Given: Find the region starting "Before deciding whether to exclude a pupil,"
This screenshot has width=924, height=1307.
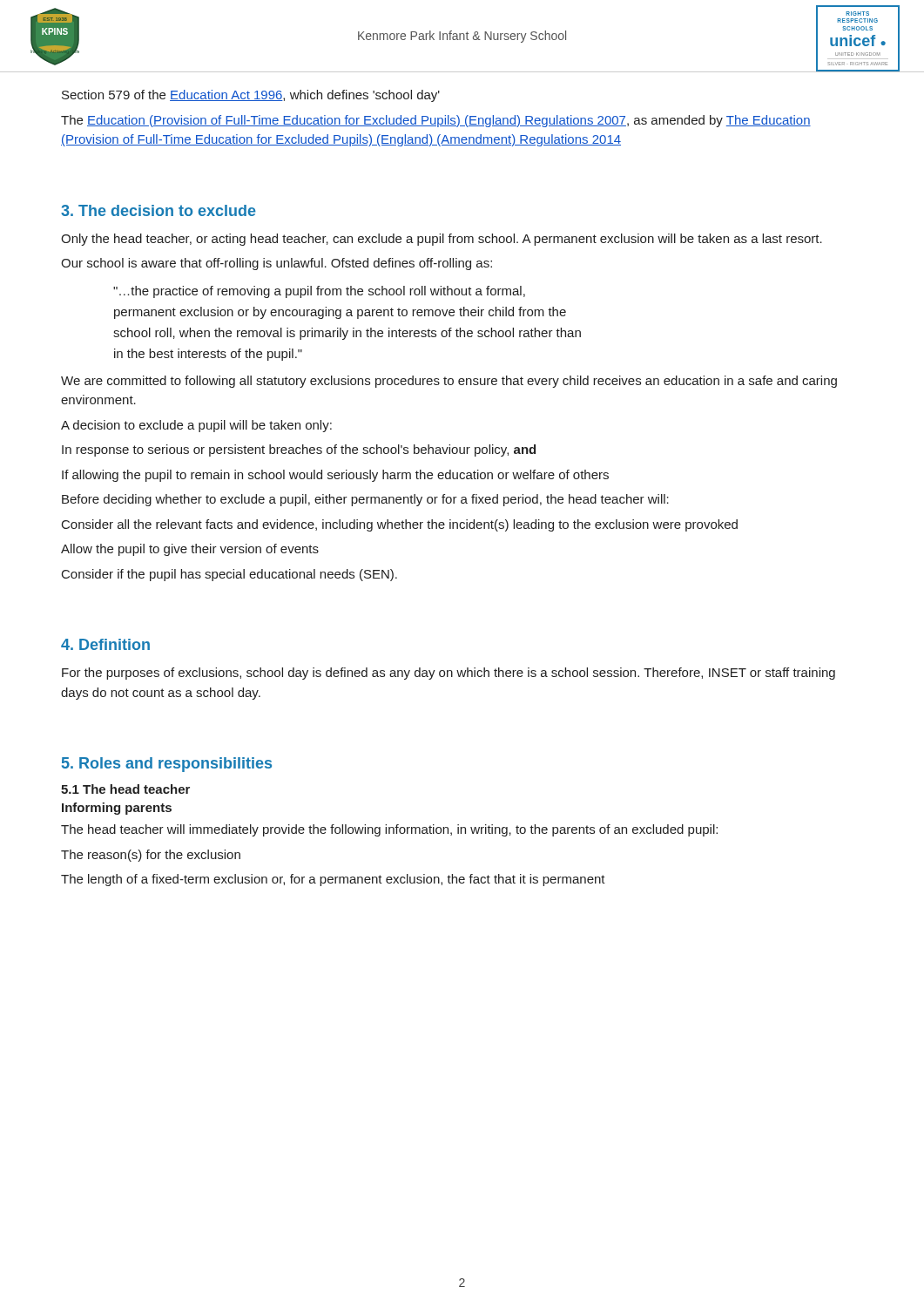Looking at the screenshot, I should coord(365,499).
